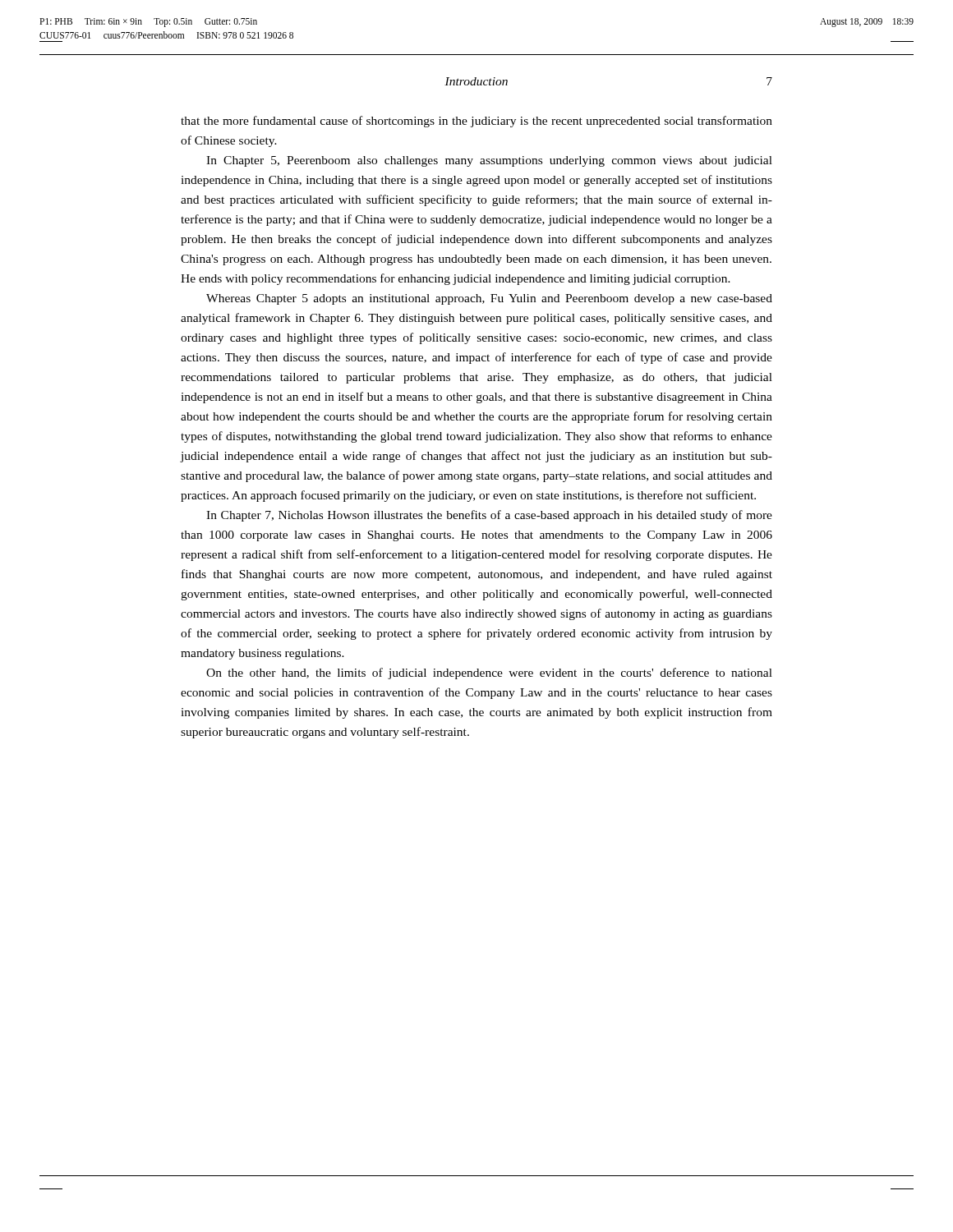
Task: Navigate to the region starting "In Chapter 5, Peerenboom also challenges"
Action: 476,219
